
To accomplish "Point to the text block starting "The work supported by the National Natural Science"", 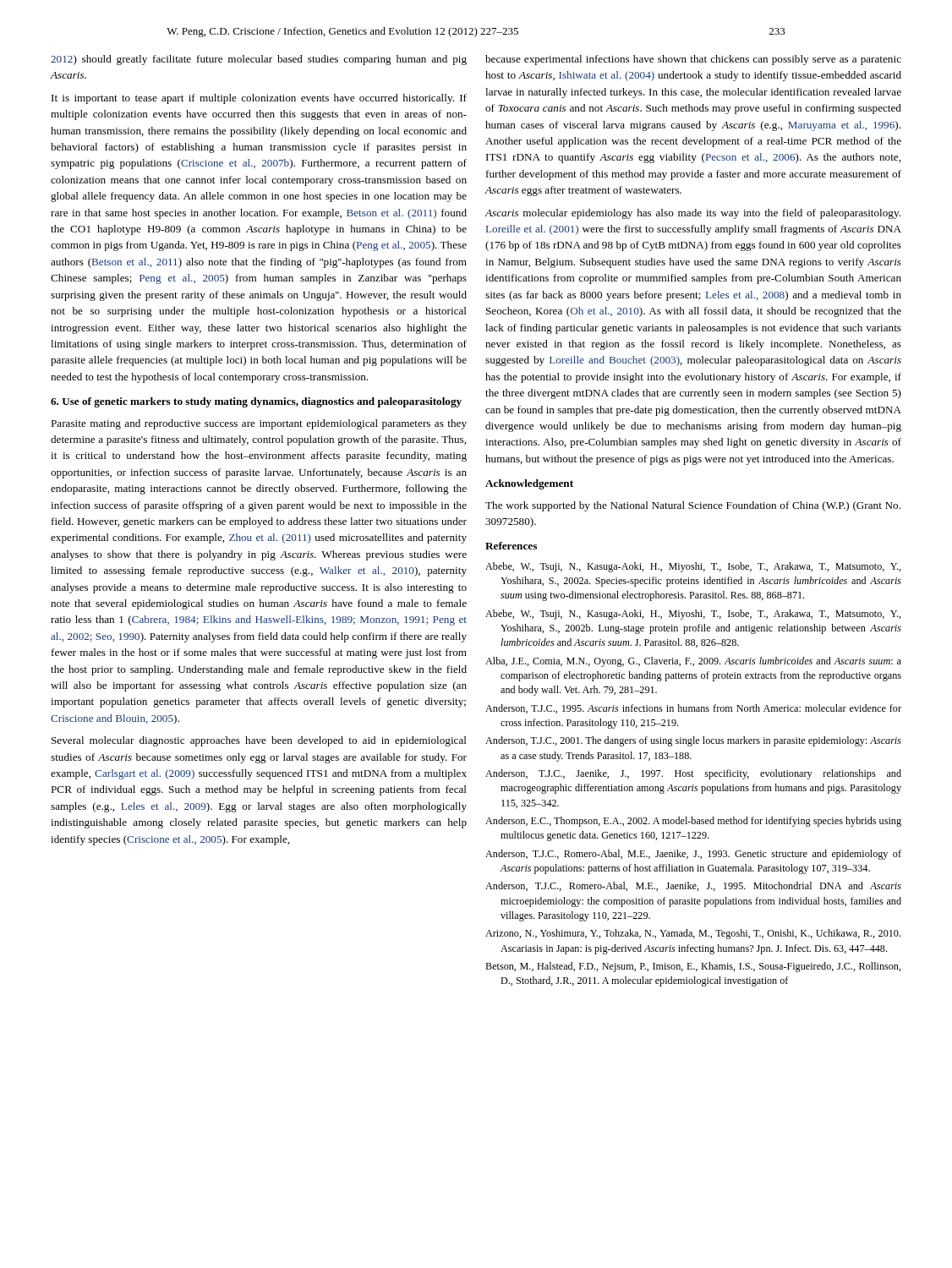I will pyautogui.click(x=693, y=513).
